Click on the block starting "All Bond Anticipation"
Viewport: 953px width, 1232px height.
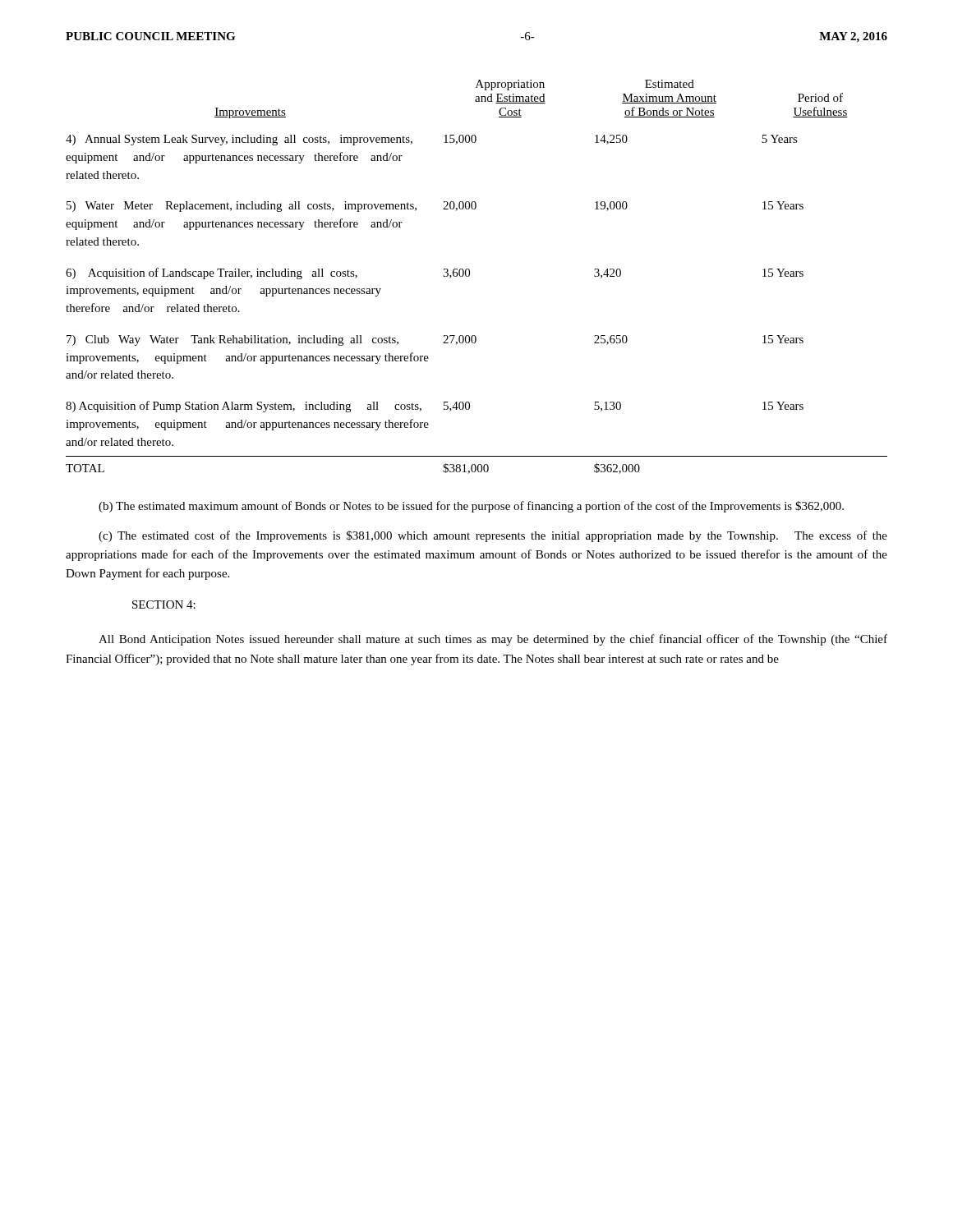[x=476, y=649]
